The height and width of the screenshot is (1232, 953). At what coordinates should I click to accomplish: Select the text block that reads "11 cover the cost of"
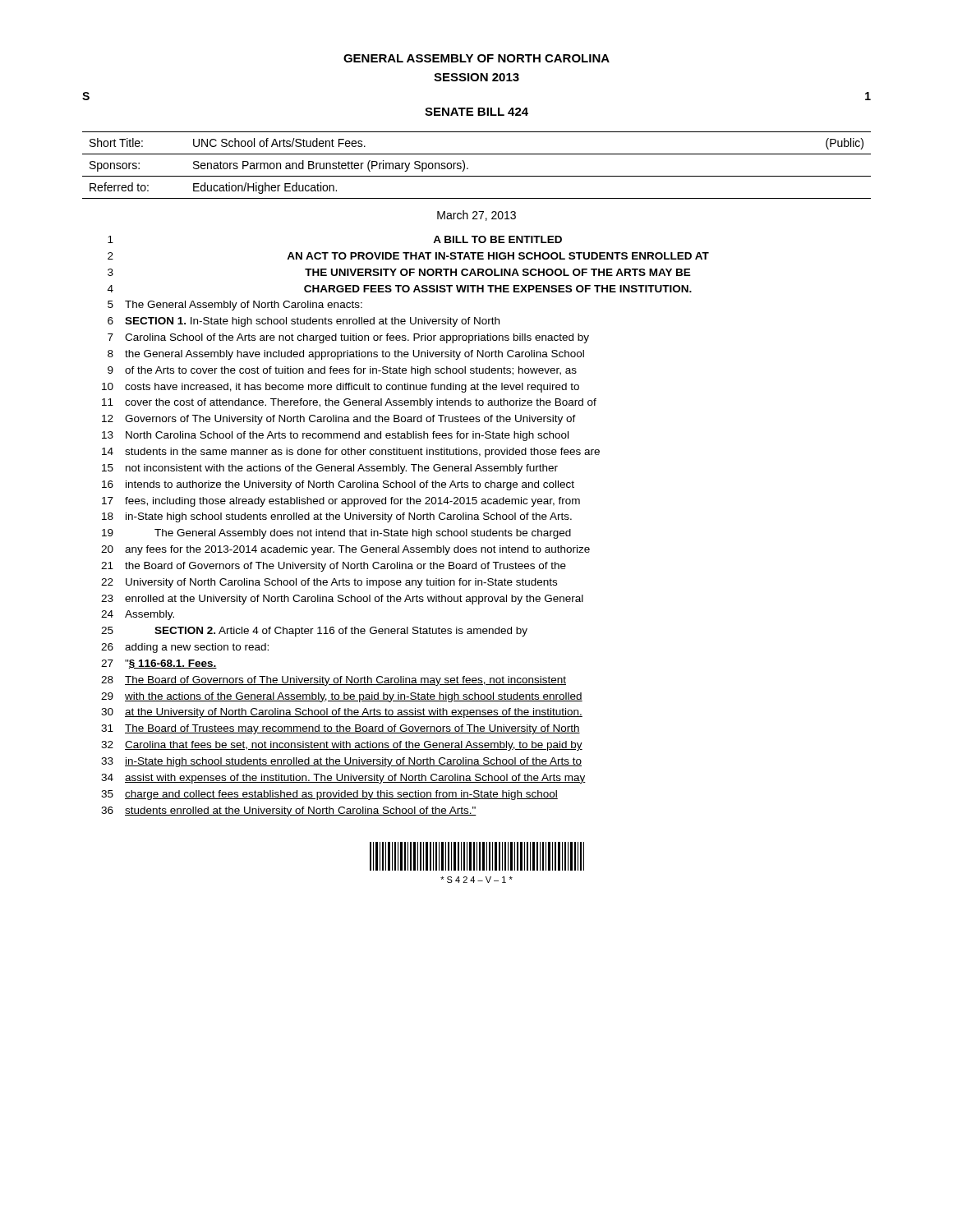tap(476, 403)
